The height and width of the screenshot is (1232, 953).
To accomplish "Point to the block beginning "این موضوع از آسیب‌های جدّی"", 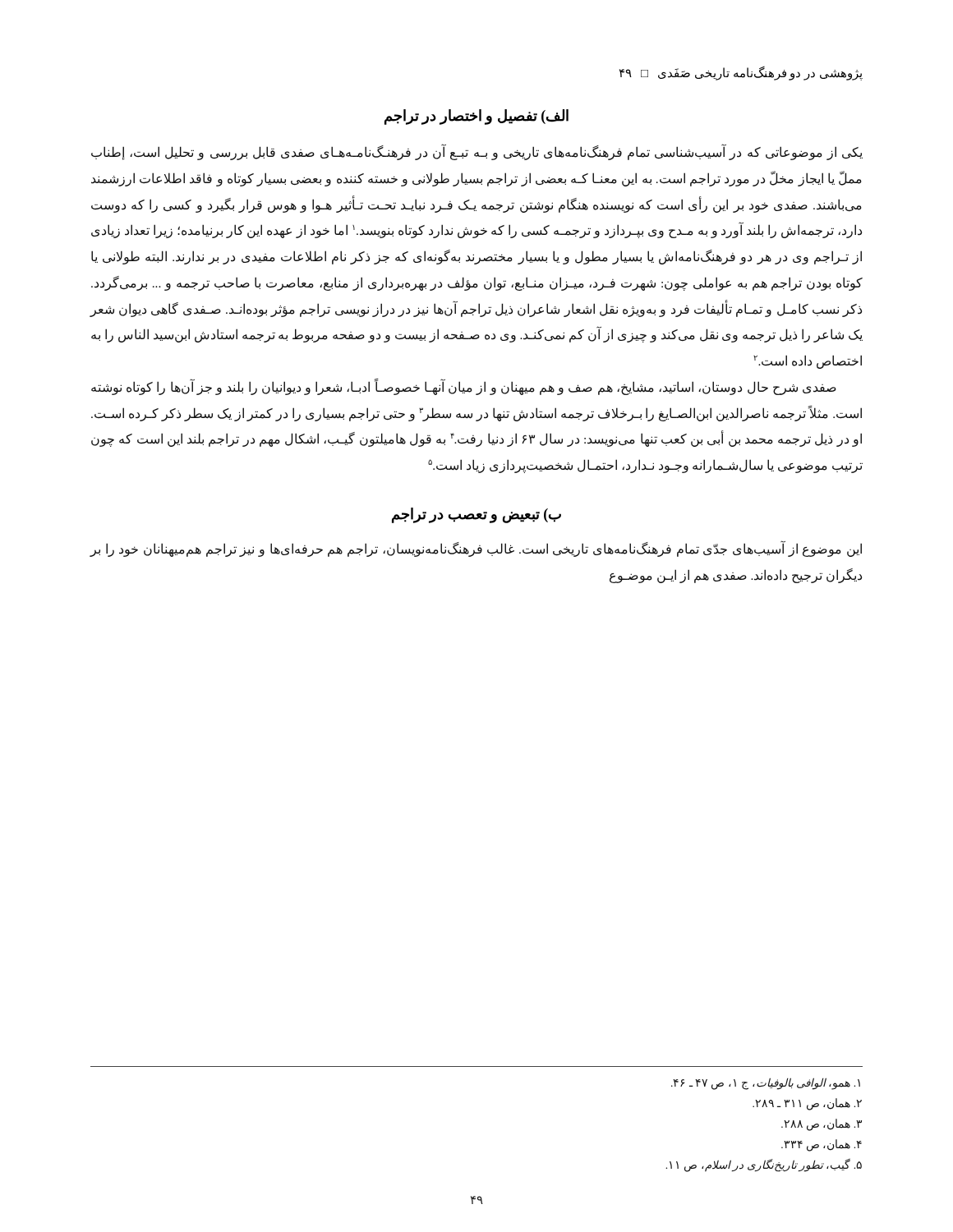I will 476,562.
